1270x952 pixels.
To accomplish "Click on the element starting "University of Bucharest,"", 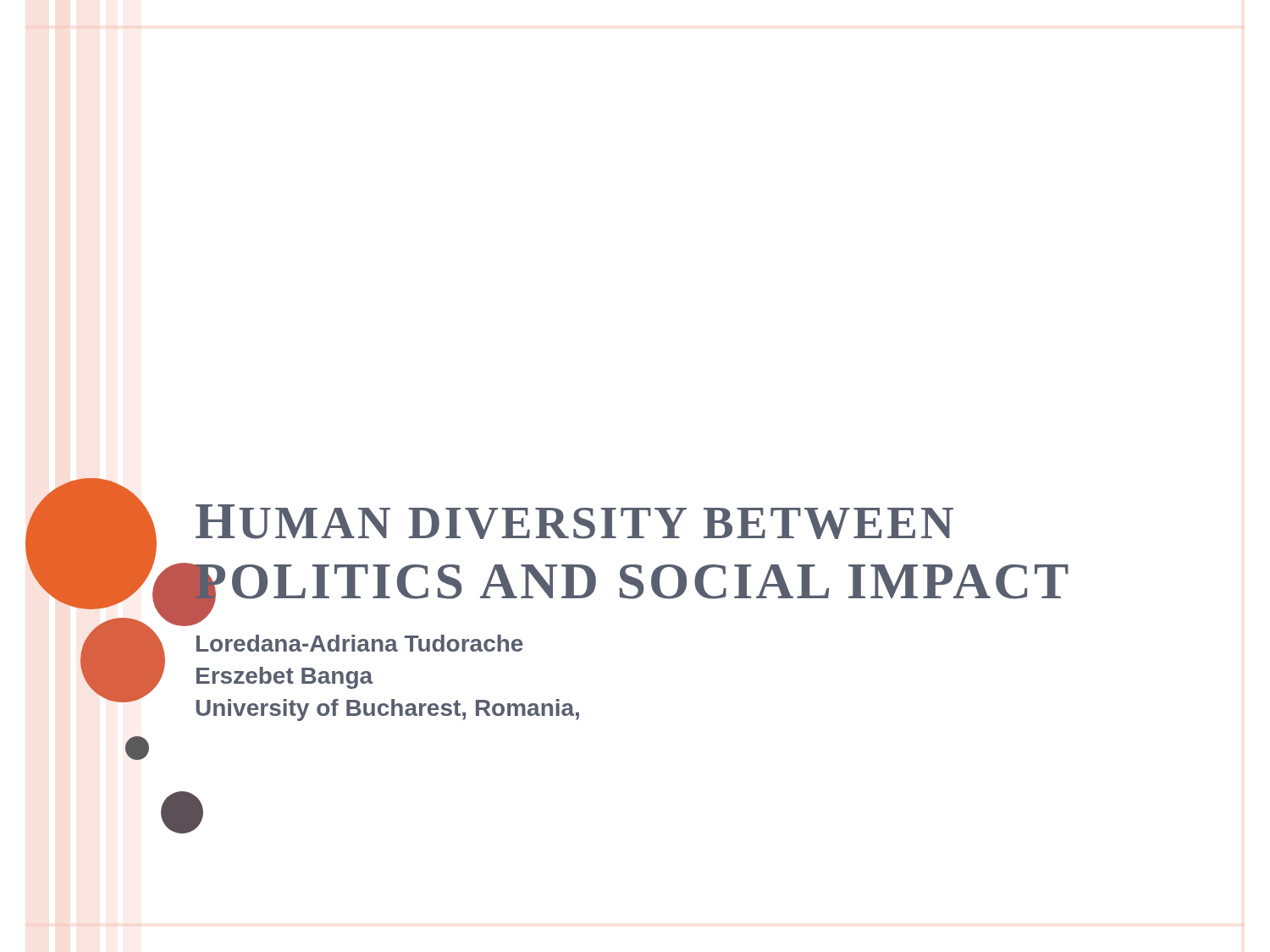I will [388, 708].
